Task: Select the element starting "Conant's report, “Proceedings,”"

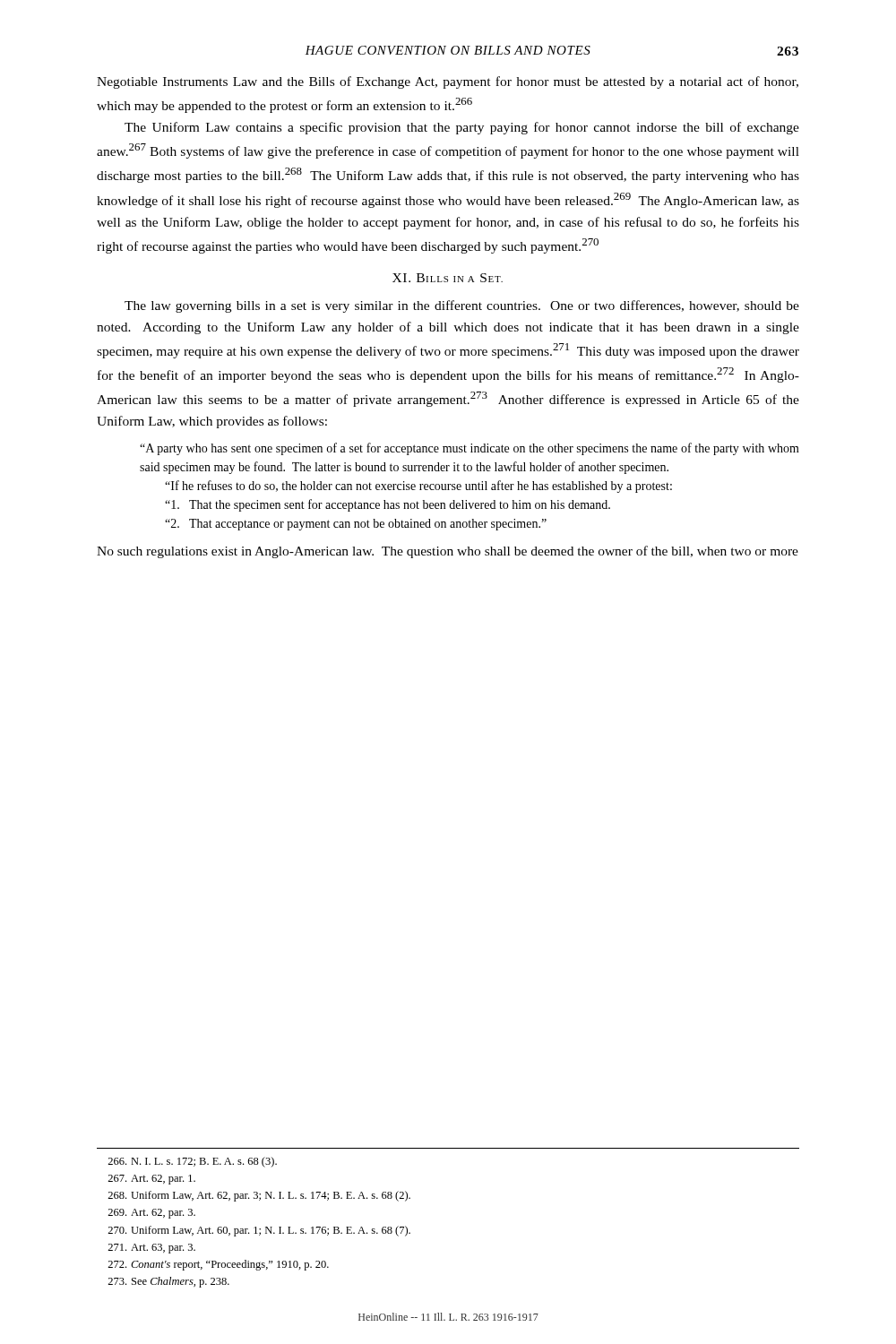Action: pyautogui.click(x=218, y=1265)
